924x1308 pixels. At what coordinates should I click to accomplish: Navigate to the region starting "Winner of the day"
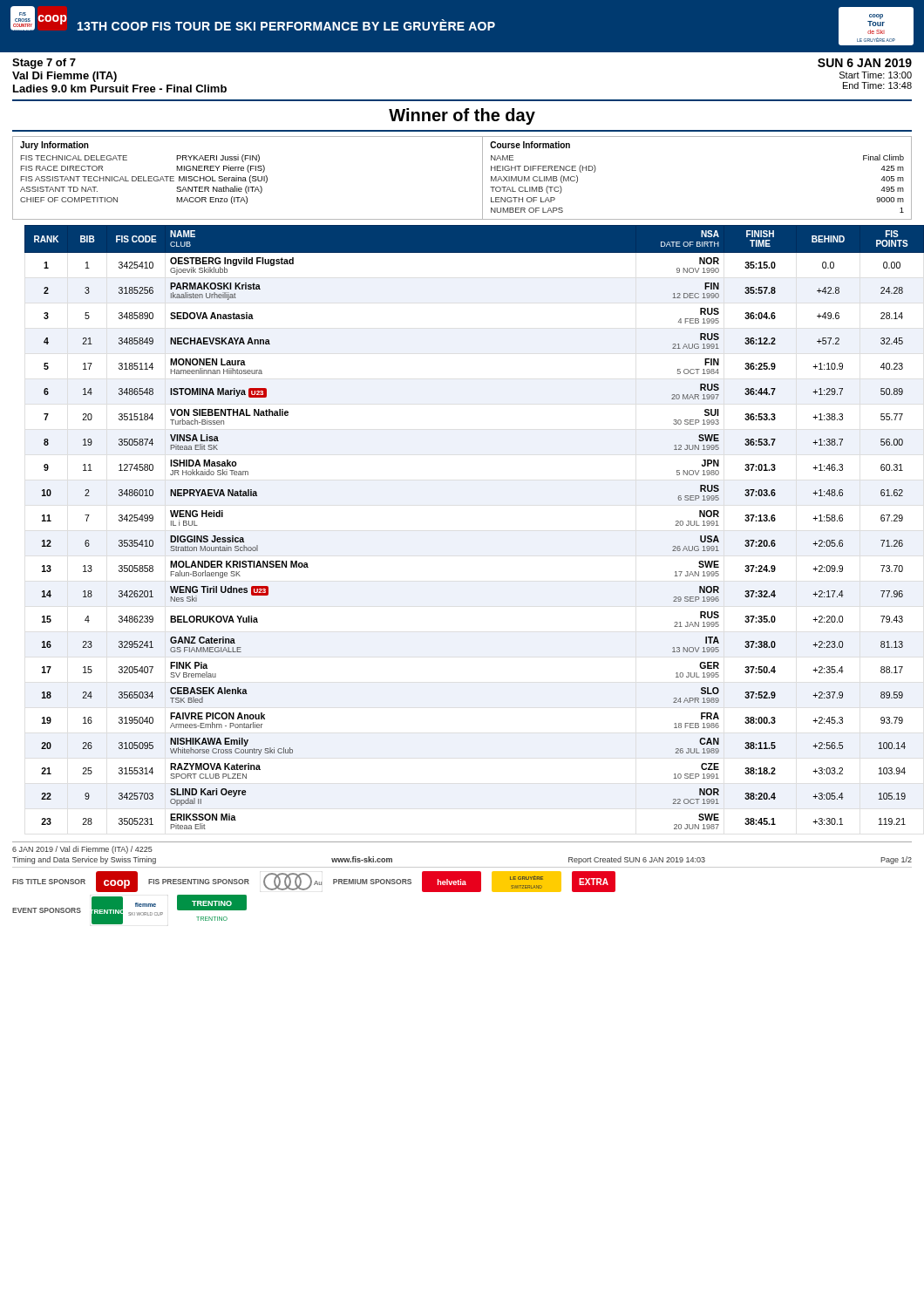(462, 115)
